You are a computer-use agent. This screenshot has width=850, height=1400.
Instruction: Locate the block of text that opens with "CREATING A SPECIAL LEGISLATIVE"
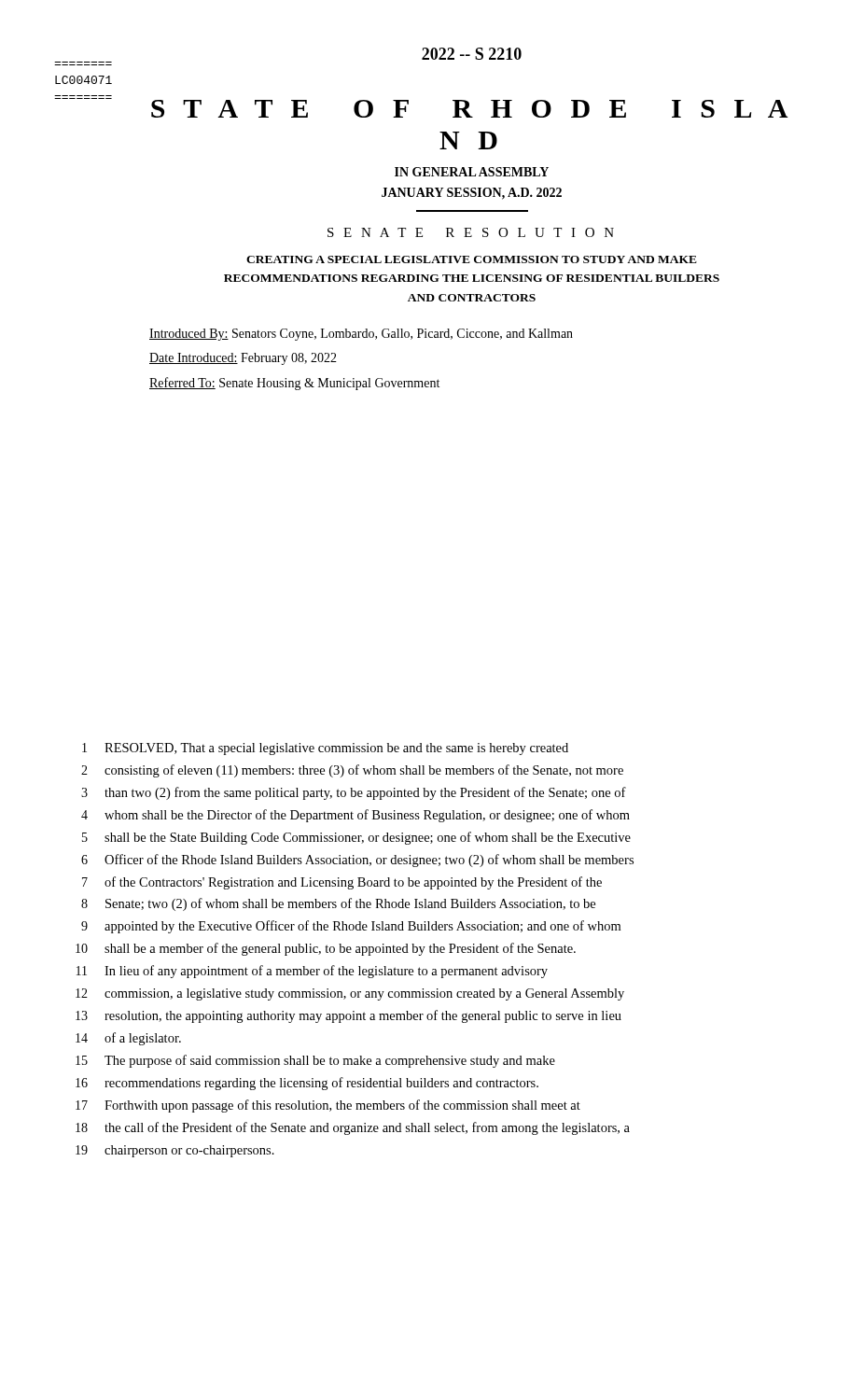472,278
